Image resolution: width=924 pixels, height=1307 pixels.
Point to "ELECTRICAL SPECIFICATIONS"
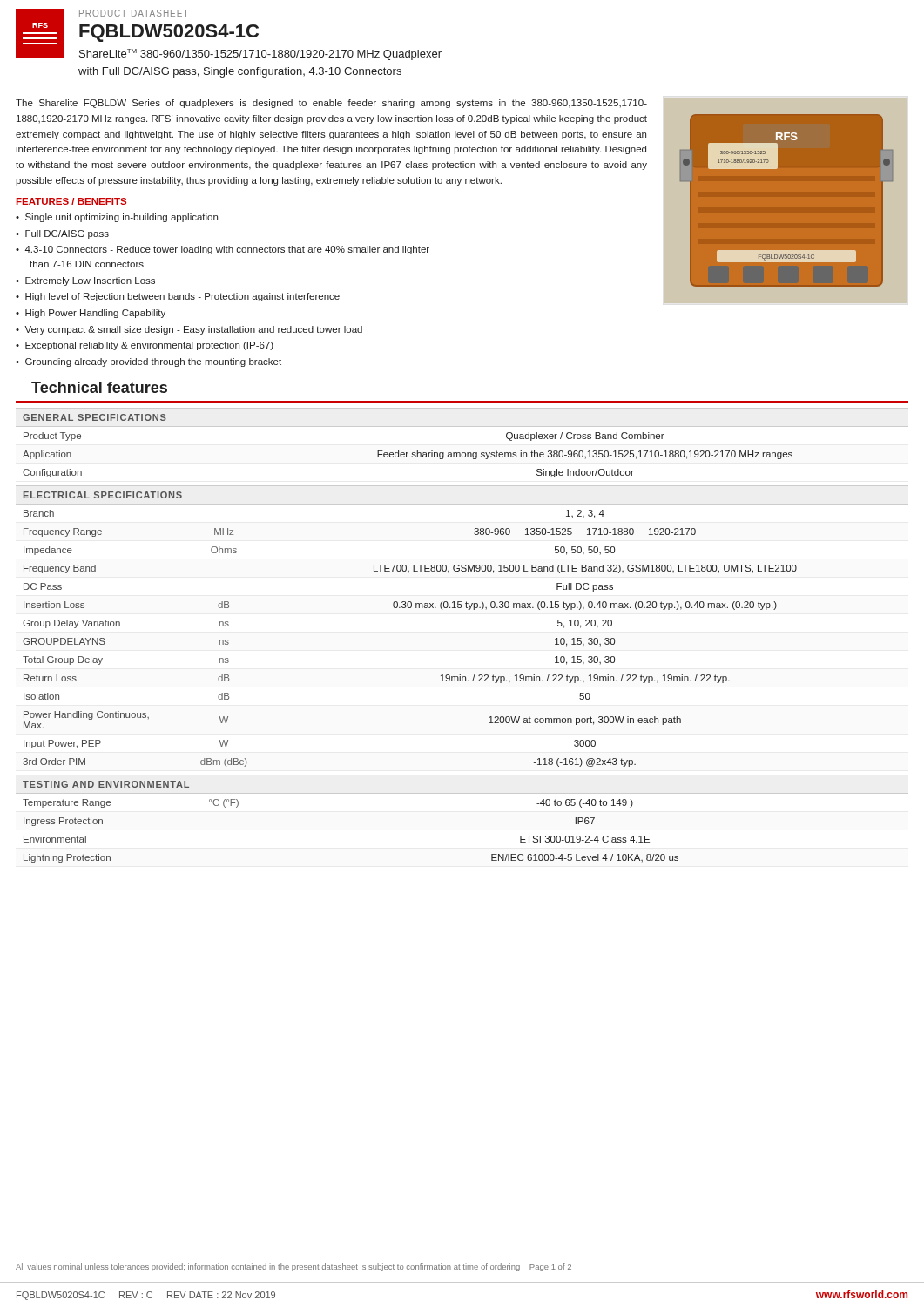pos(103,495)
